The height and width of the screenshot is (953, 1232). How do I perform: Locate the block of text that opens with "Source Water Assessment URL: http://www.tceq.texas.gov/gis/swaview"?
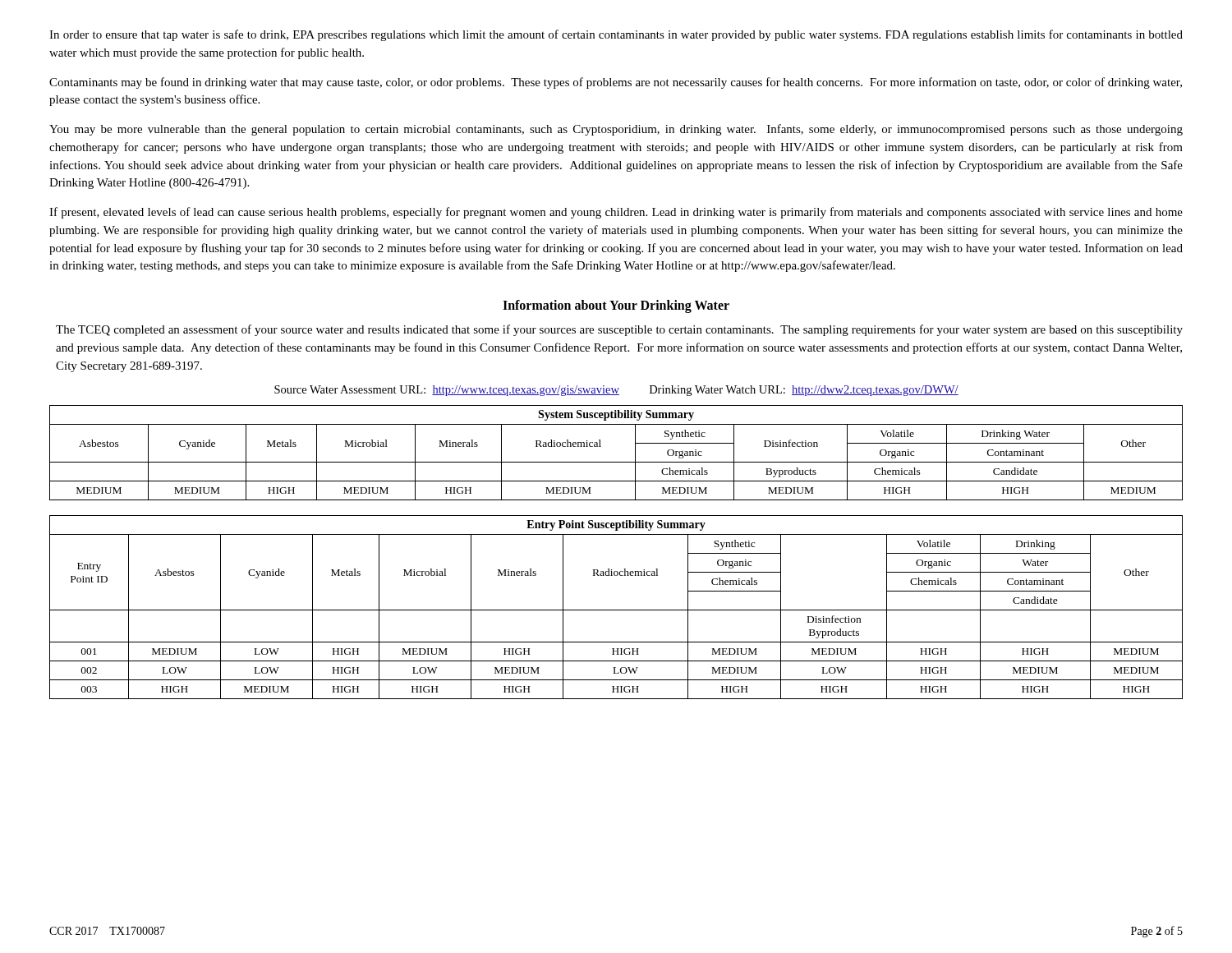[x=616, y=390]
